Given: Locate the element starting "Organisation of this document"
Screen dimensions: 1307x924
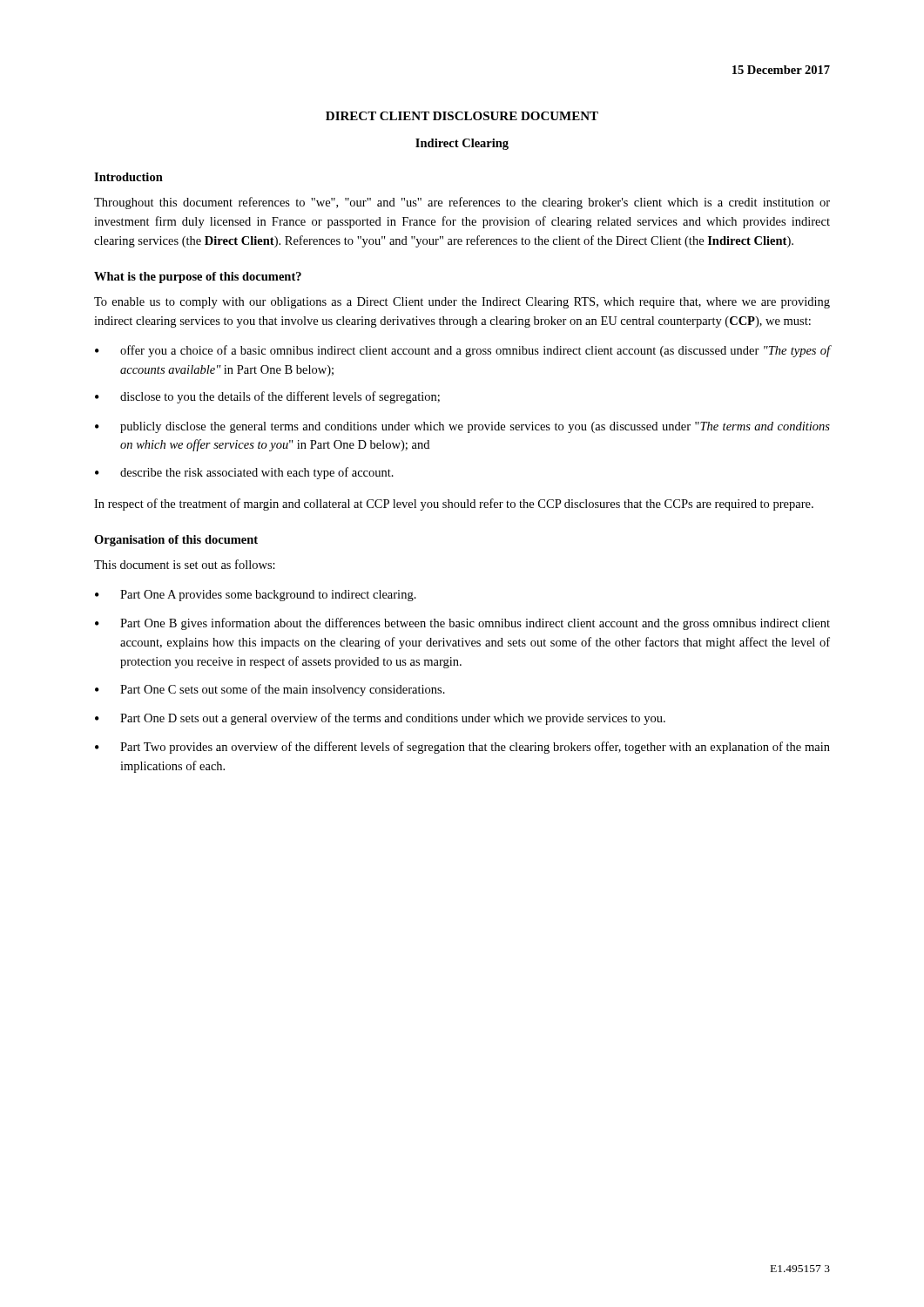Looking at the screenshot, I should coord(176,540).
